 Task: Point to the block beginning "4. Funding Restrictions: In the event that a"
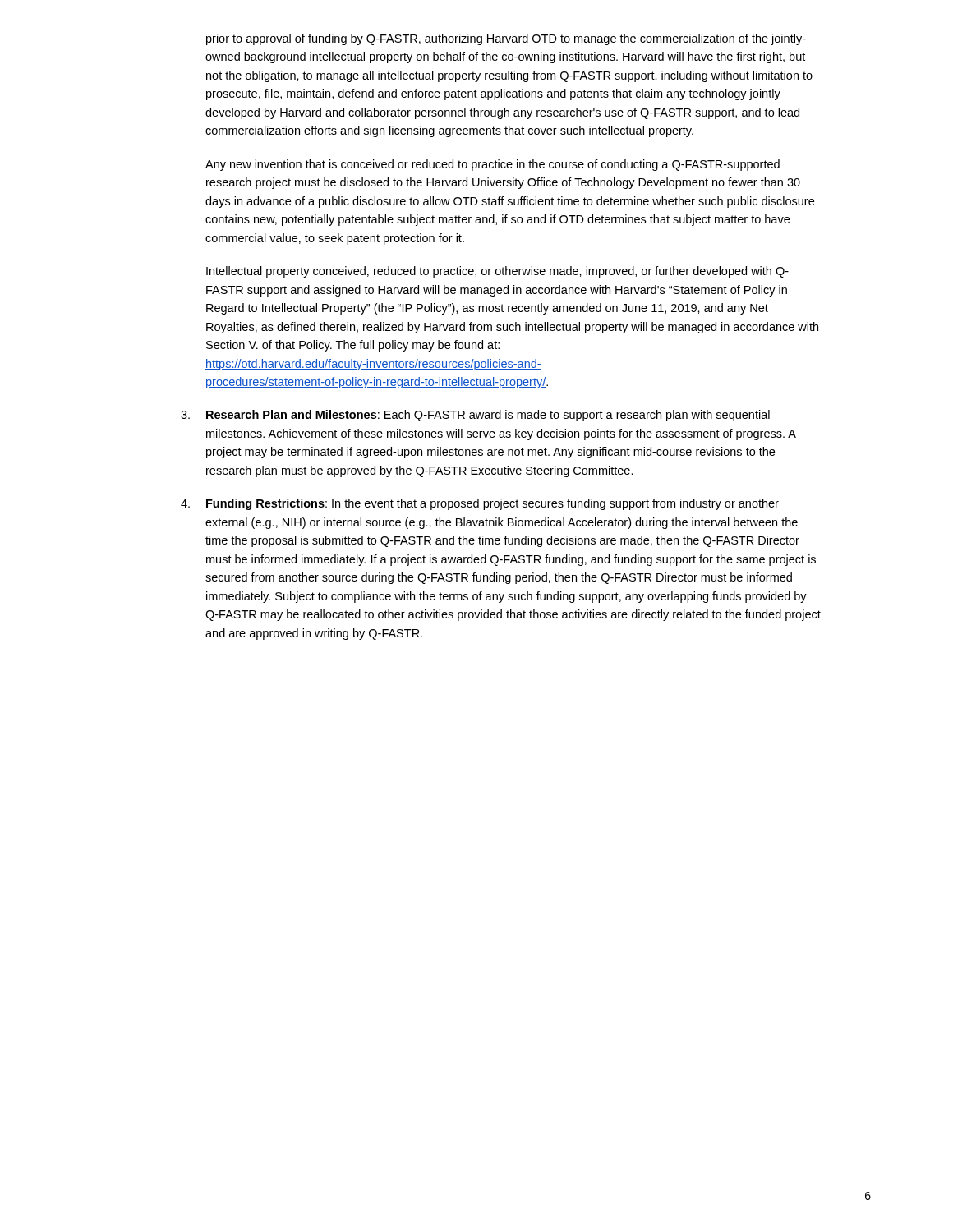[x=501, y=569]
